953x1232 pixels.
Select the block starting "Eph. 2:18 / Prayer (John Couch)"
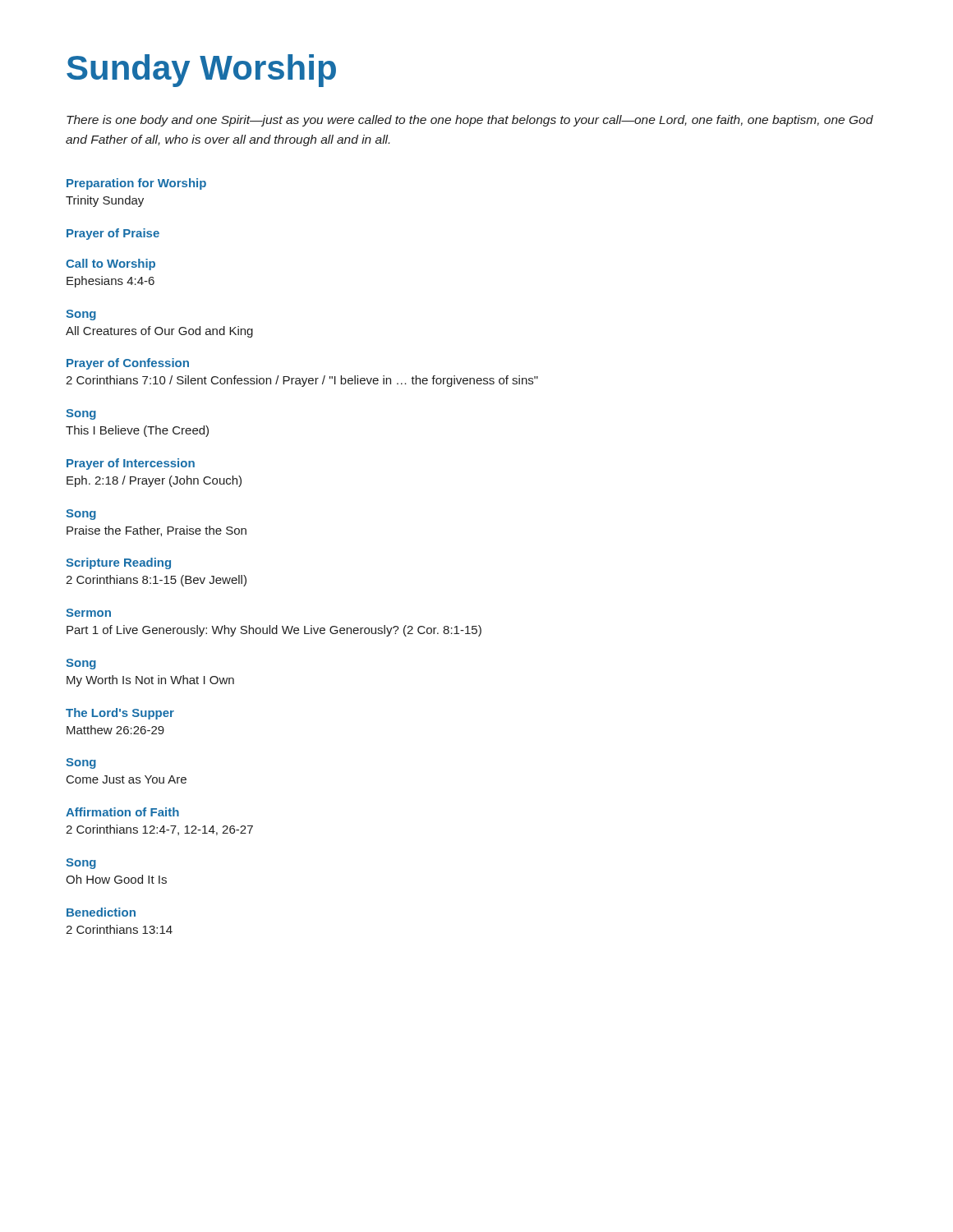(x=154, y=481)
